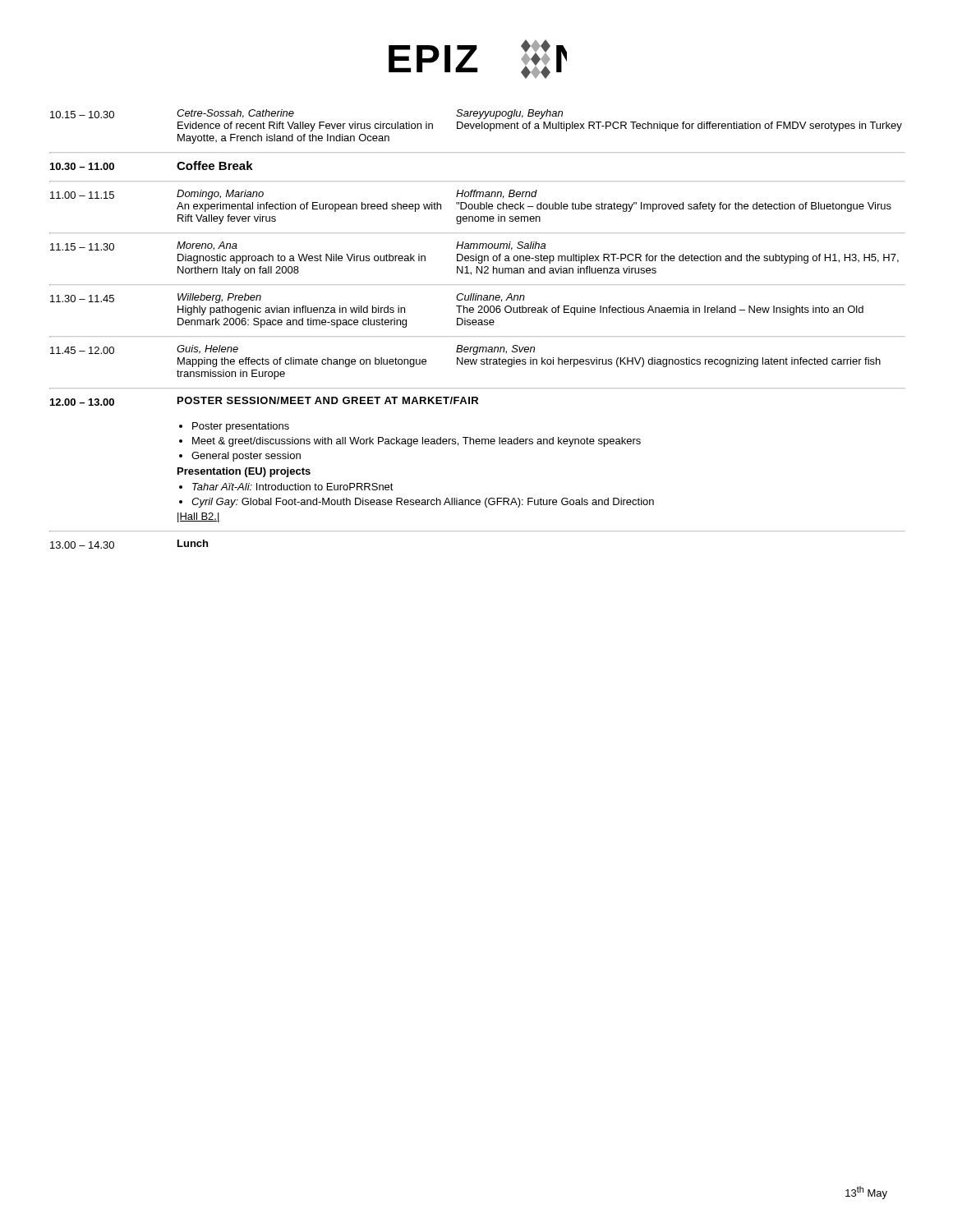Navigate to the block starting "10.15 – 10.30 Cetre-Sossah, Catherine"
This screenshot has height=1232, width=953.
coord(476,125)
